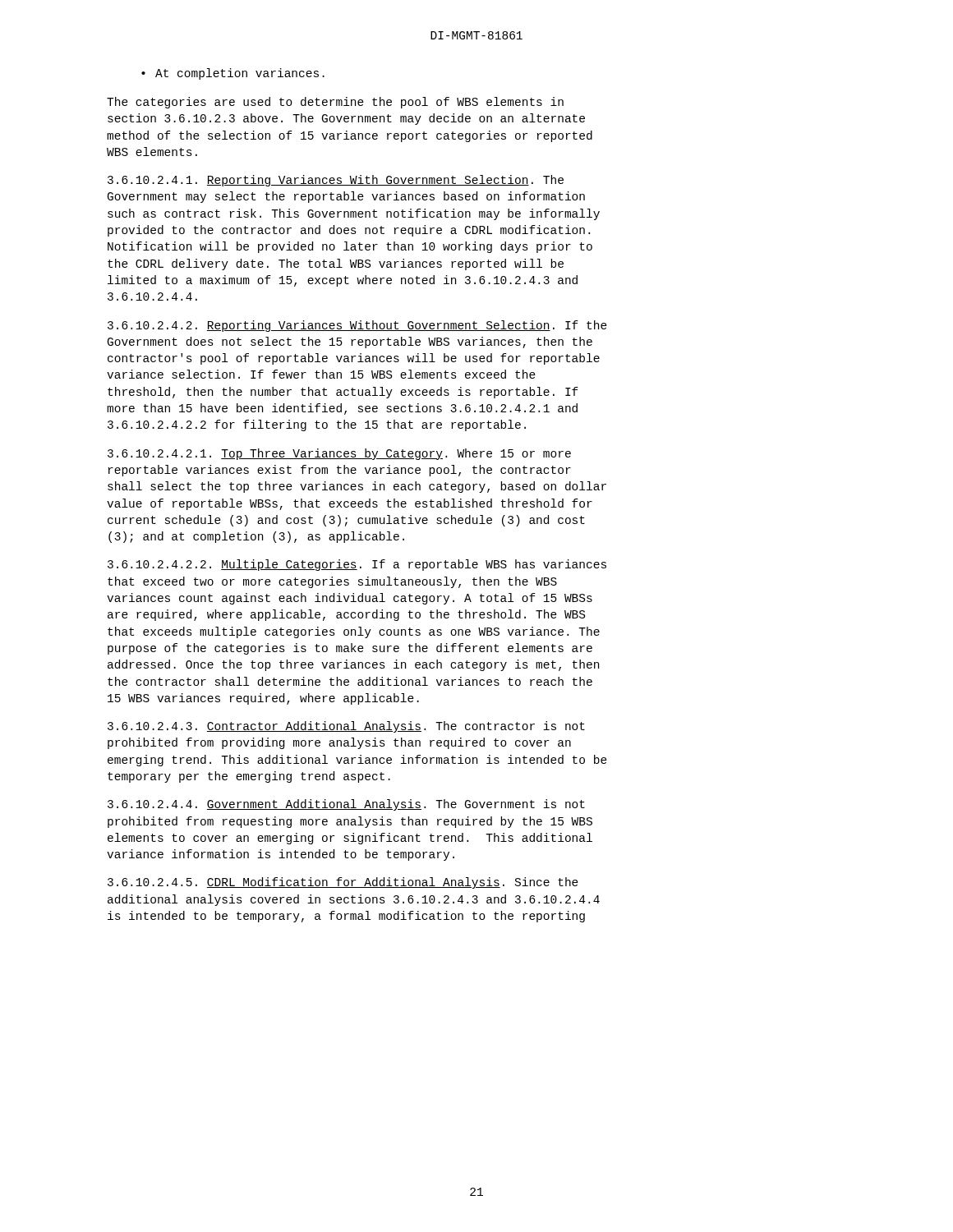
Task: Locate the passage starting "6.10.2.4.2. Reporting Variances Without Government Selection. If the"
Action: point(357,376)
